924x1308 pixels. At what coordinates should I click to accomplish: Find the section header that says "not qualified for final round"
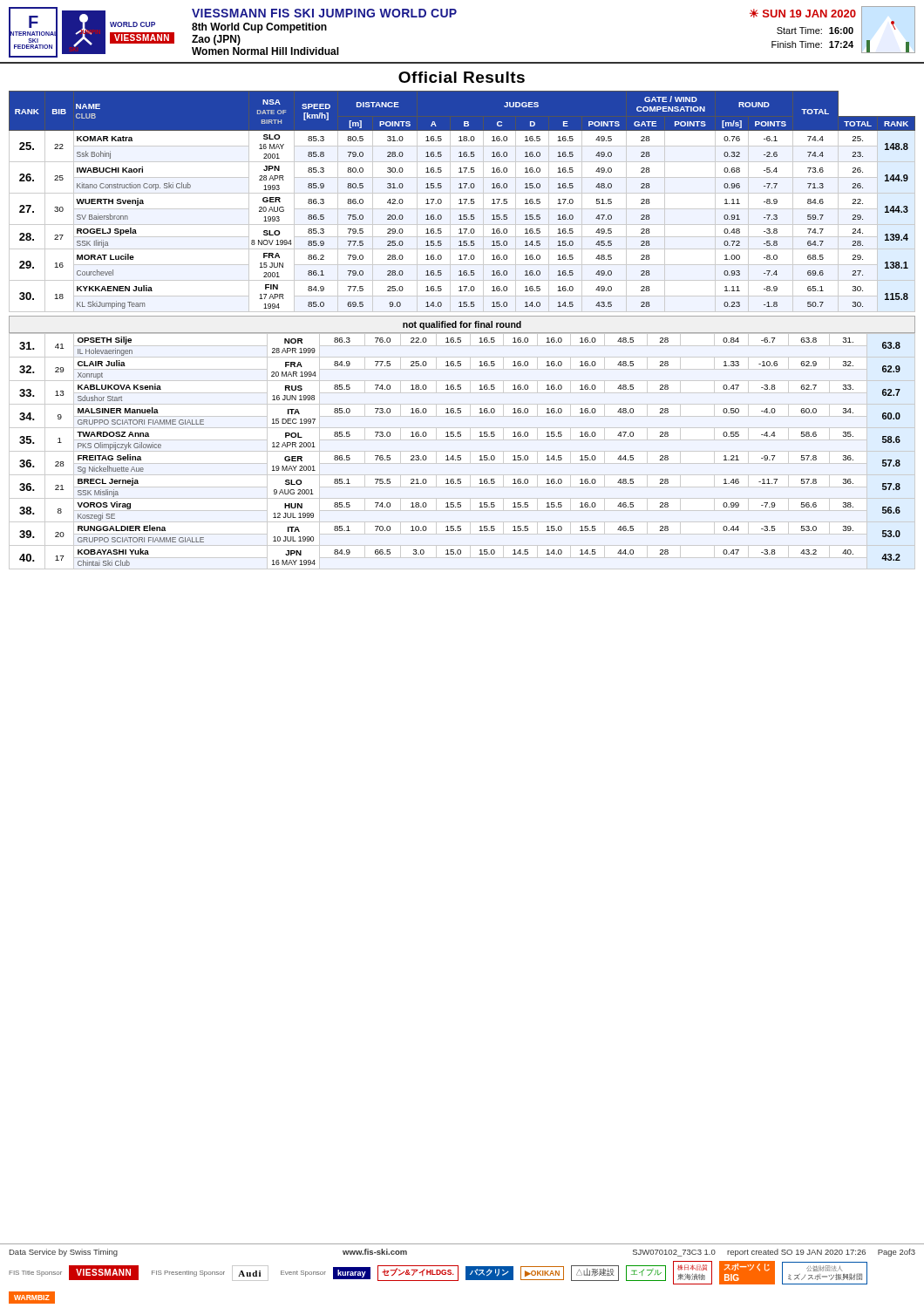pos(462,324)
